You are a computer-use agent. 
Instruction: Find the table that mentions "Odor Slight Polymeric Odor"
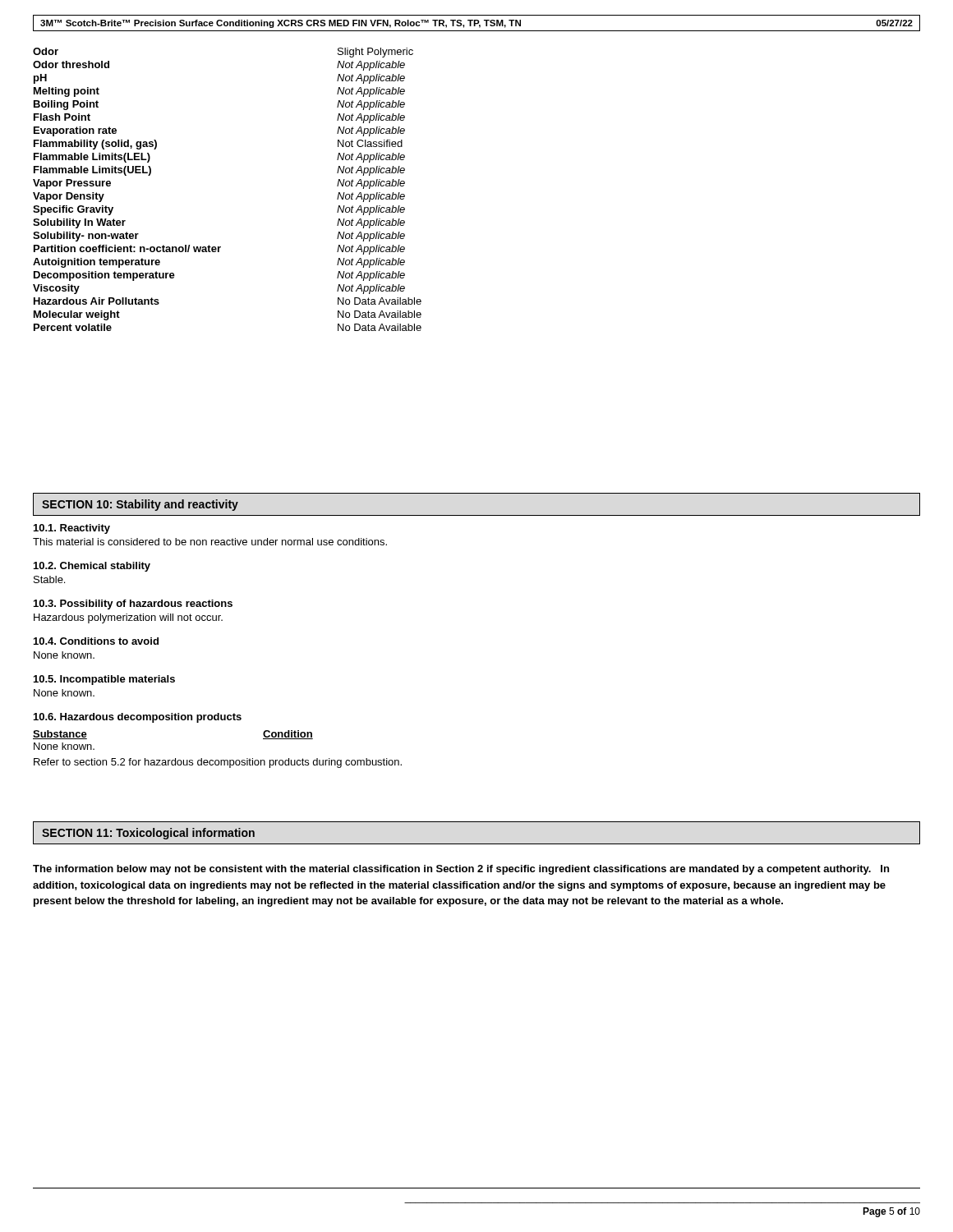click(476, 190)
